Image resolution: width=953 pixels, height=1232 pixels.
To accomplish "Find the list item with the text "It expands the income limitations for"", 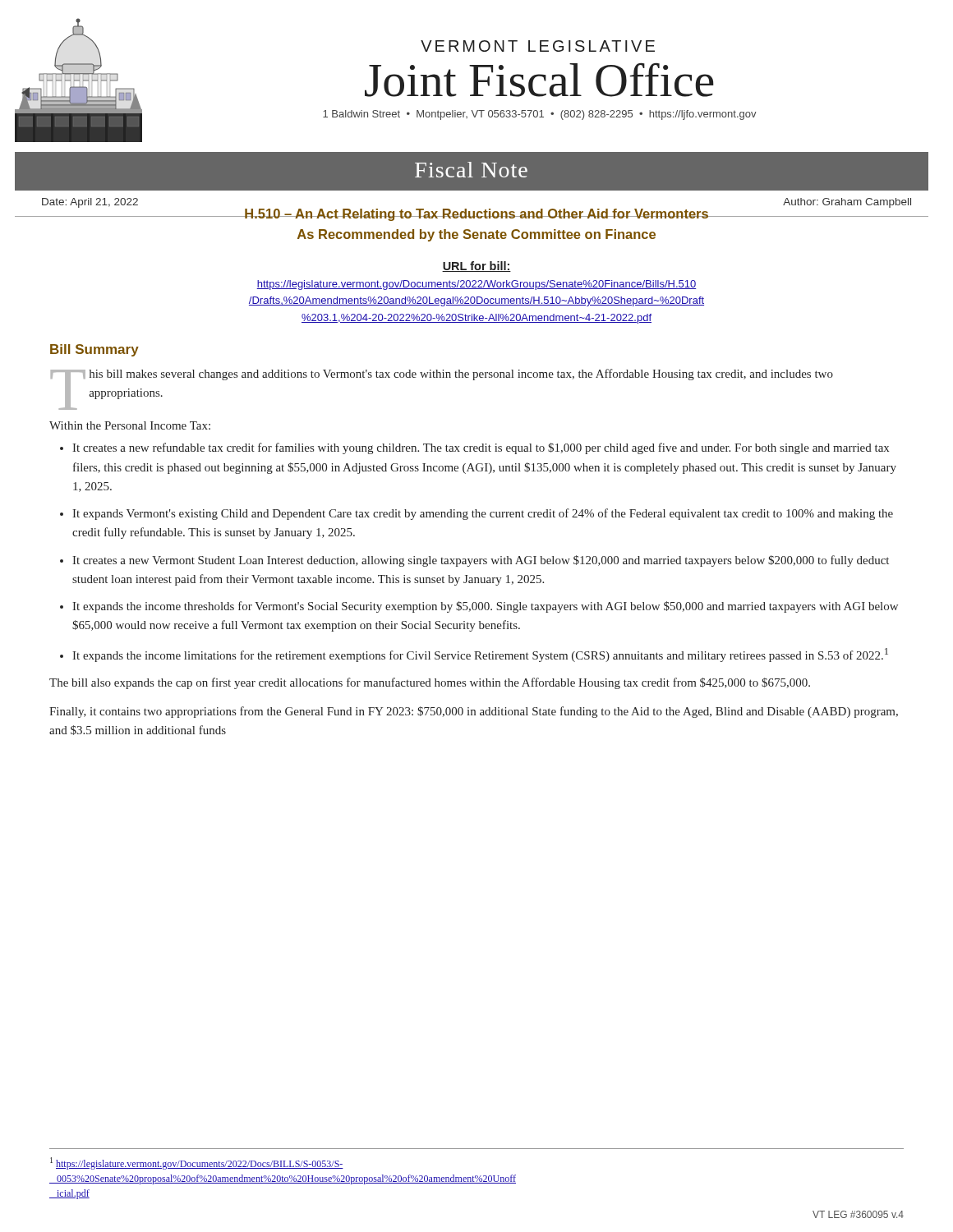I will click(481, 654).
